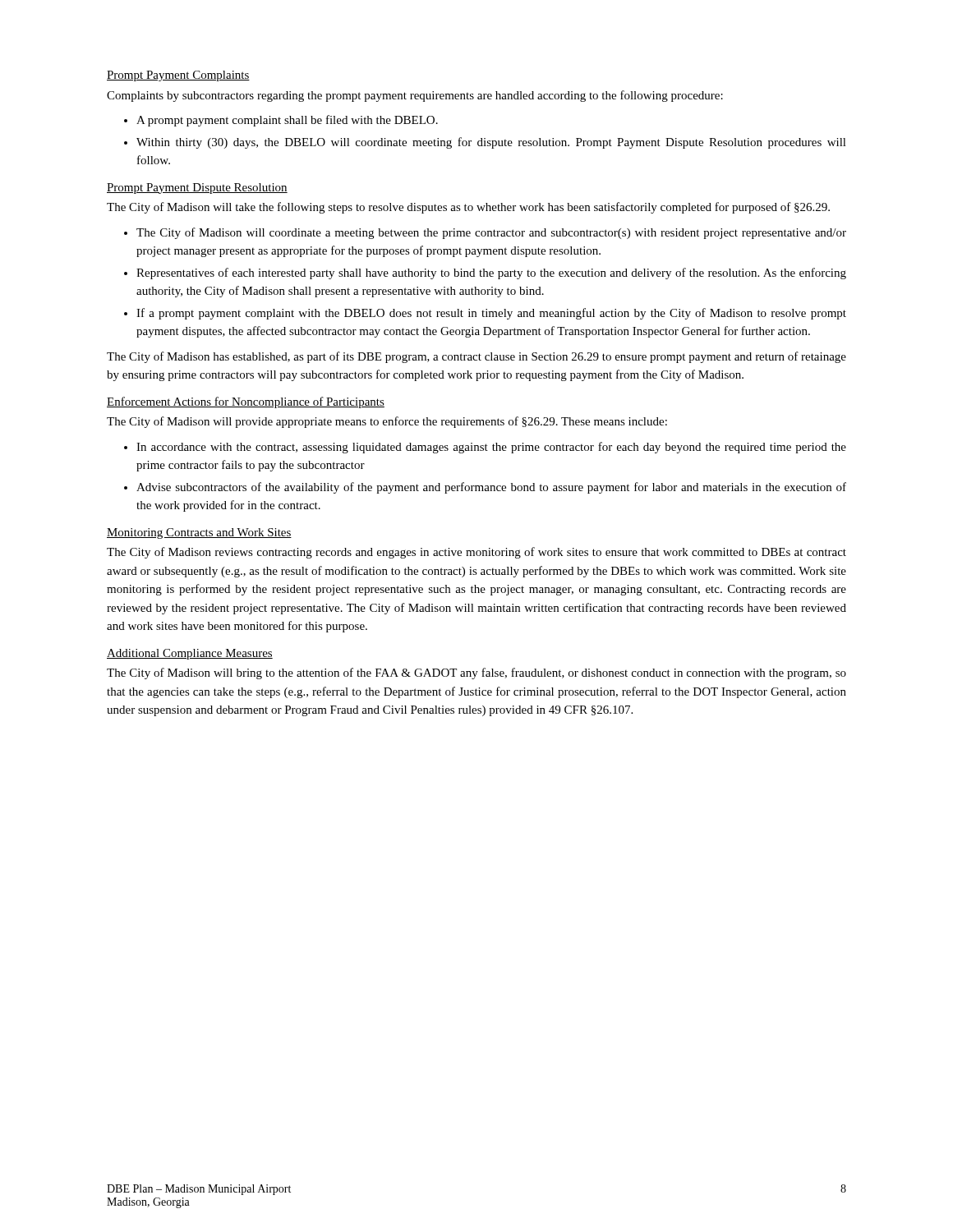Find the section header that reads "Prompt Payment Complaints"
The image size is (953, 1232).
click(178, 75)
